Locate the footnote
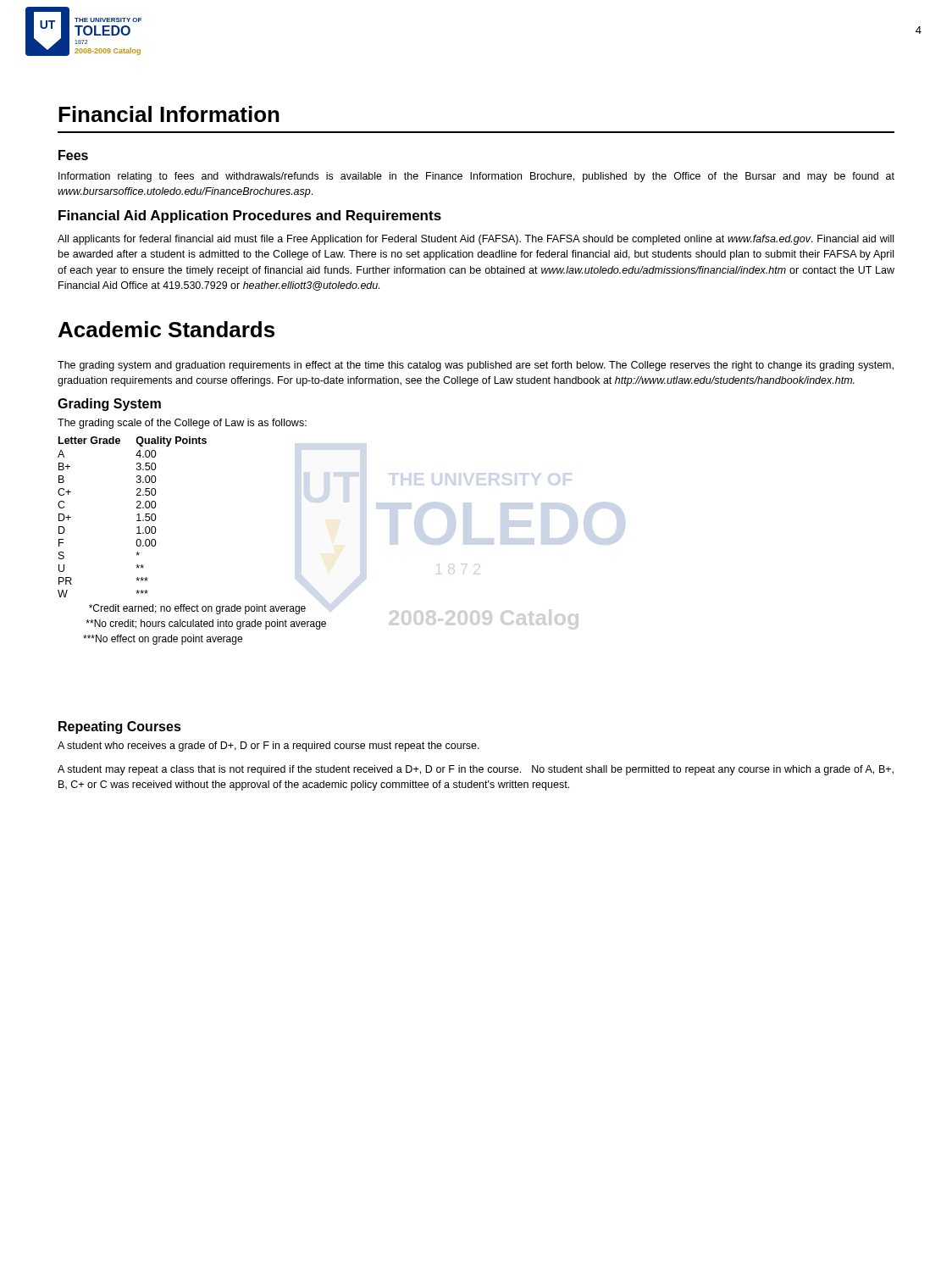Image resolution: width=952 pixels, height=1271 pixels. (489, 623)
